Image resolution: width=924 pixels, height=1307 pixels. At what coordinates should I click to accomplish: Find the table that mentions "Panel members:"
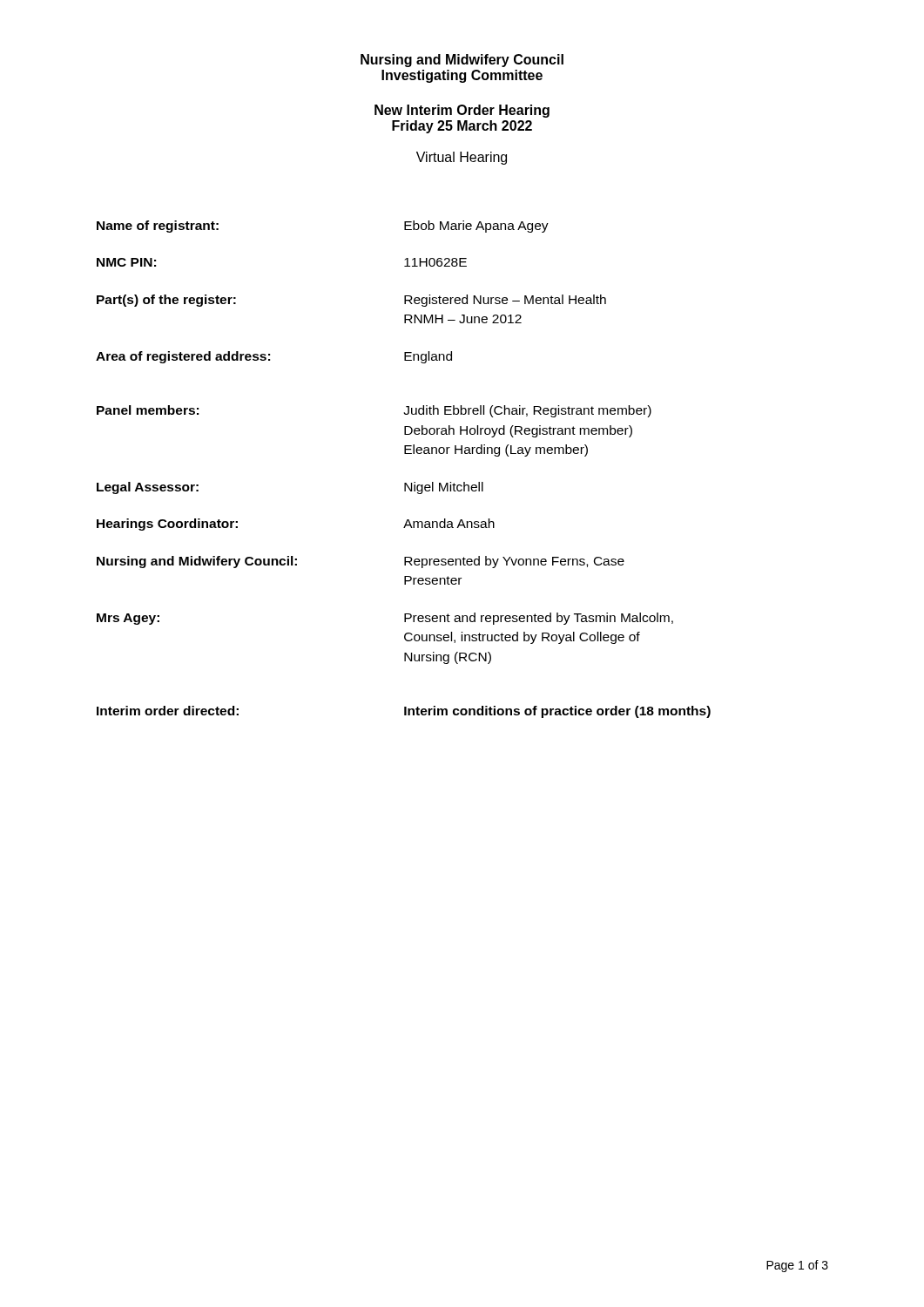462,469
